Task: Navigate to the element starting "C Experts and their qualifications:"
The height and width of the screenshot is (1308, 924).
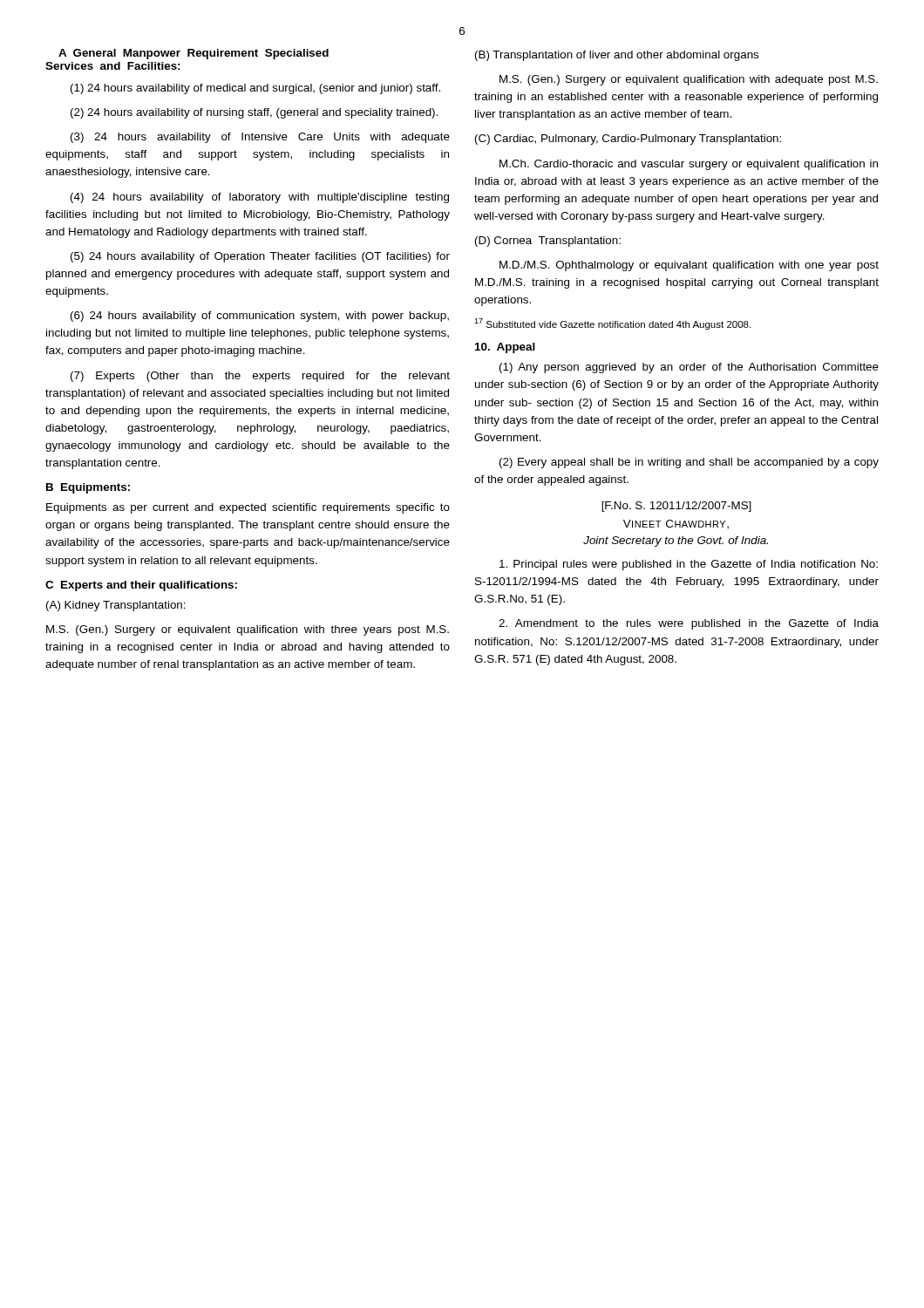Action: (142, 584)
